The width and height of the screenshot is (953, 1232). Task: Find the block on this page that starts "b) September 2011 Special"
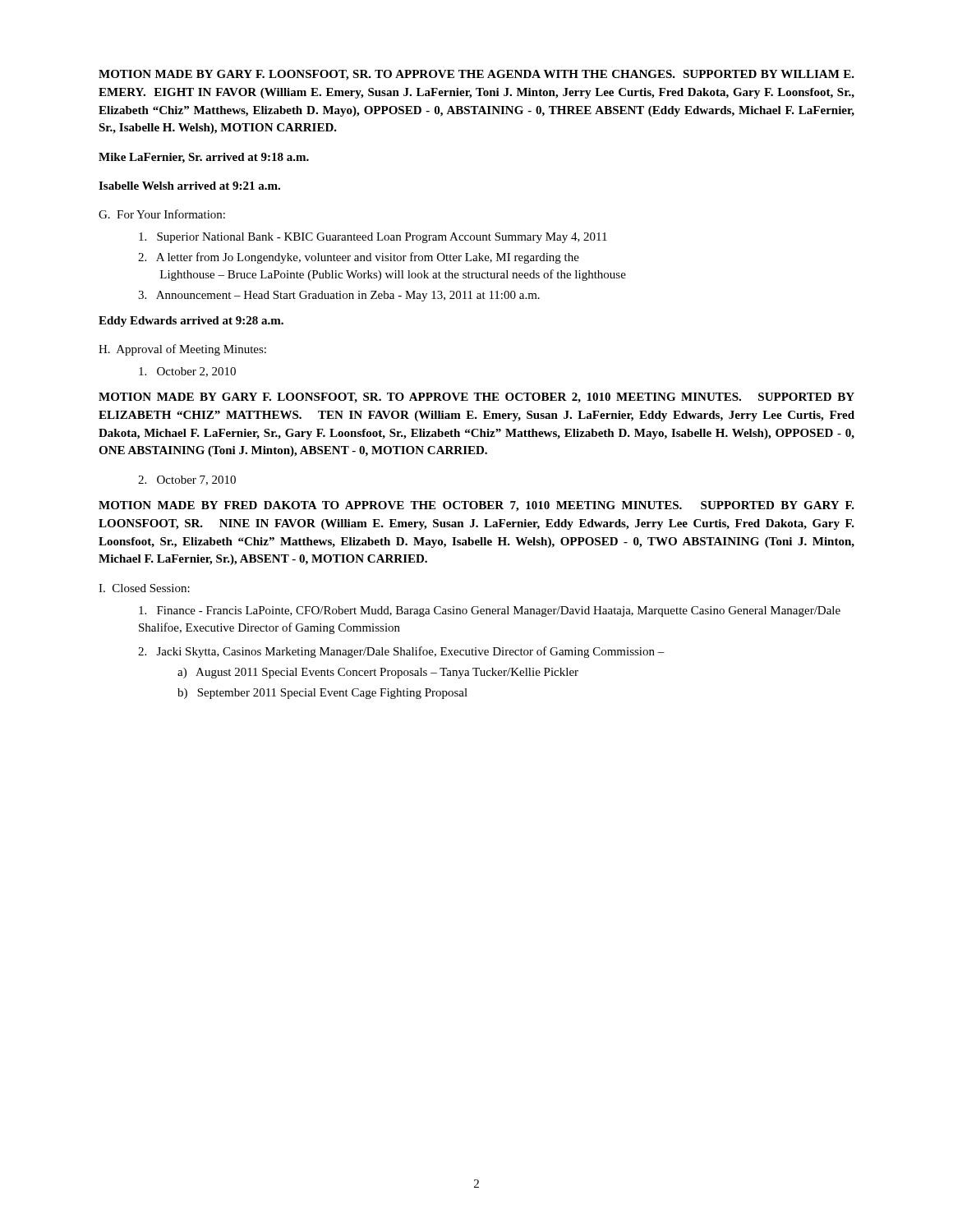point(322,692)
